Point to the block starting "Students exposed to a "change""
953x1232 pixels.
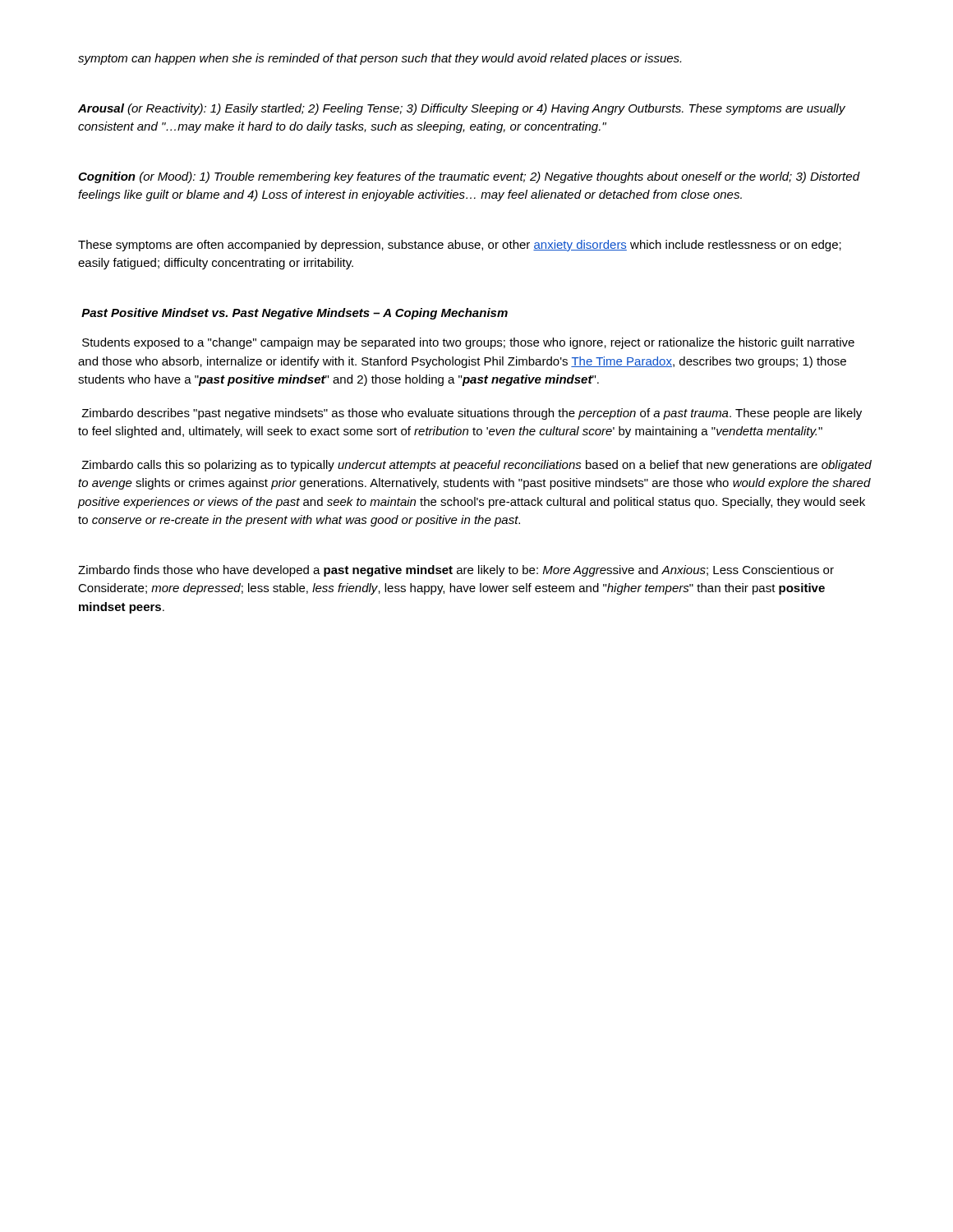click(466, 361)
